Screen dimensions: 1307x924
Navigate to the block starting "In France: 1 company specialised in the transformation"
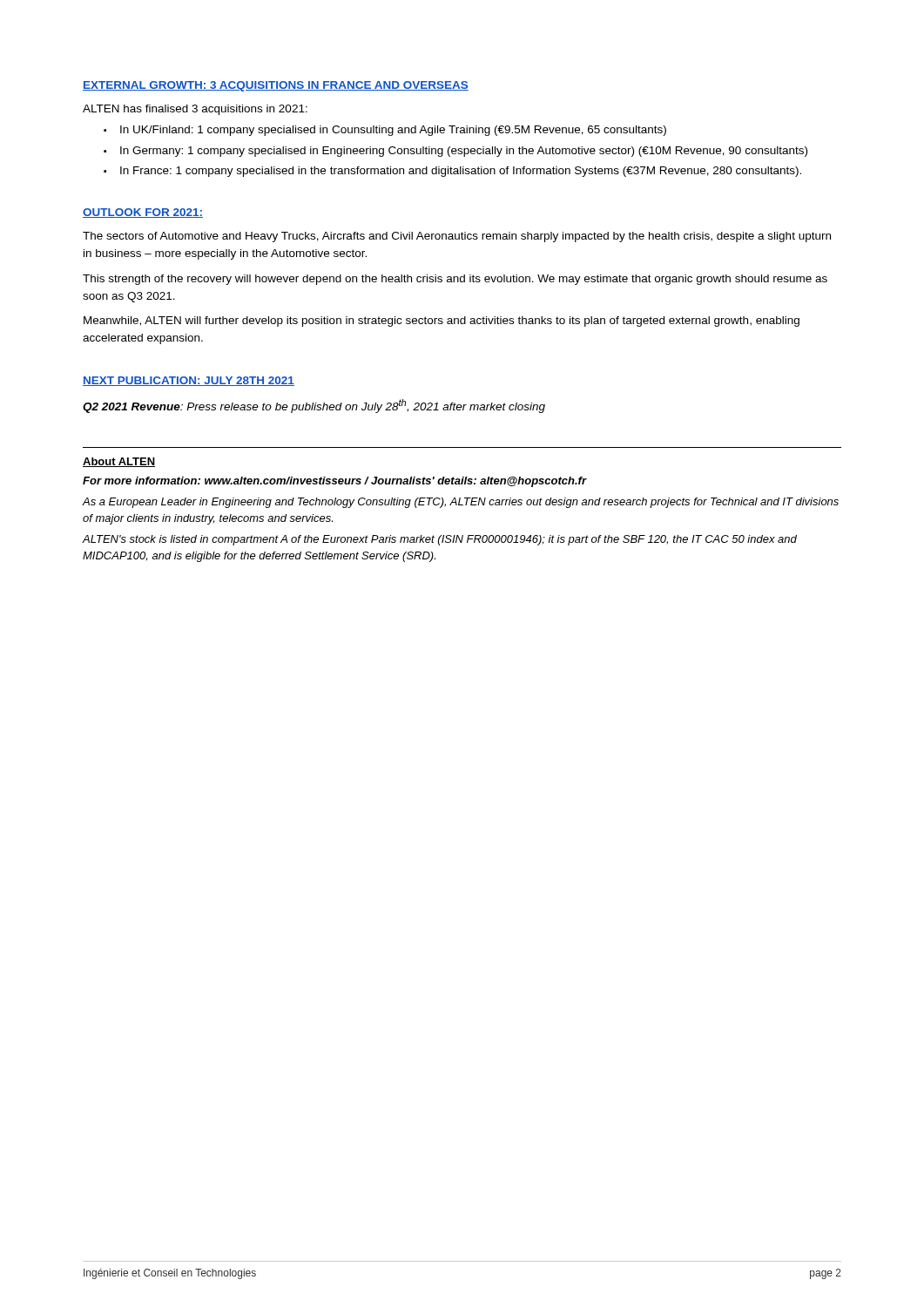[x=461, y=170]
